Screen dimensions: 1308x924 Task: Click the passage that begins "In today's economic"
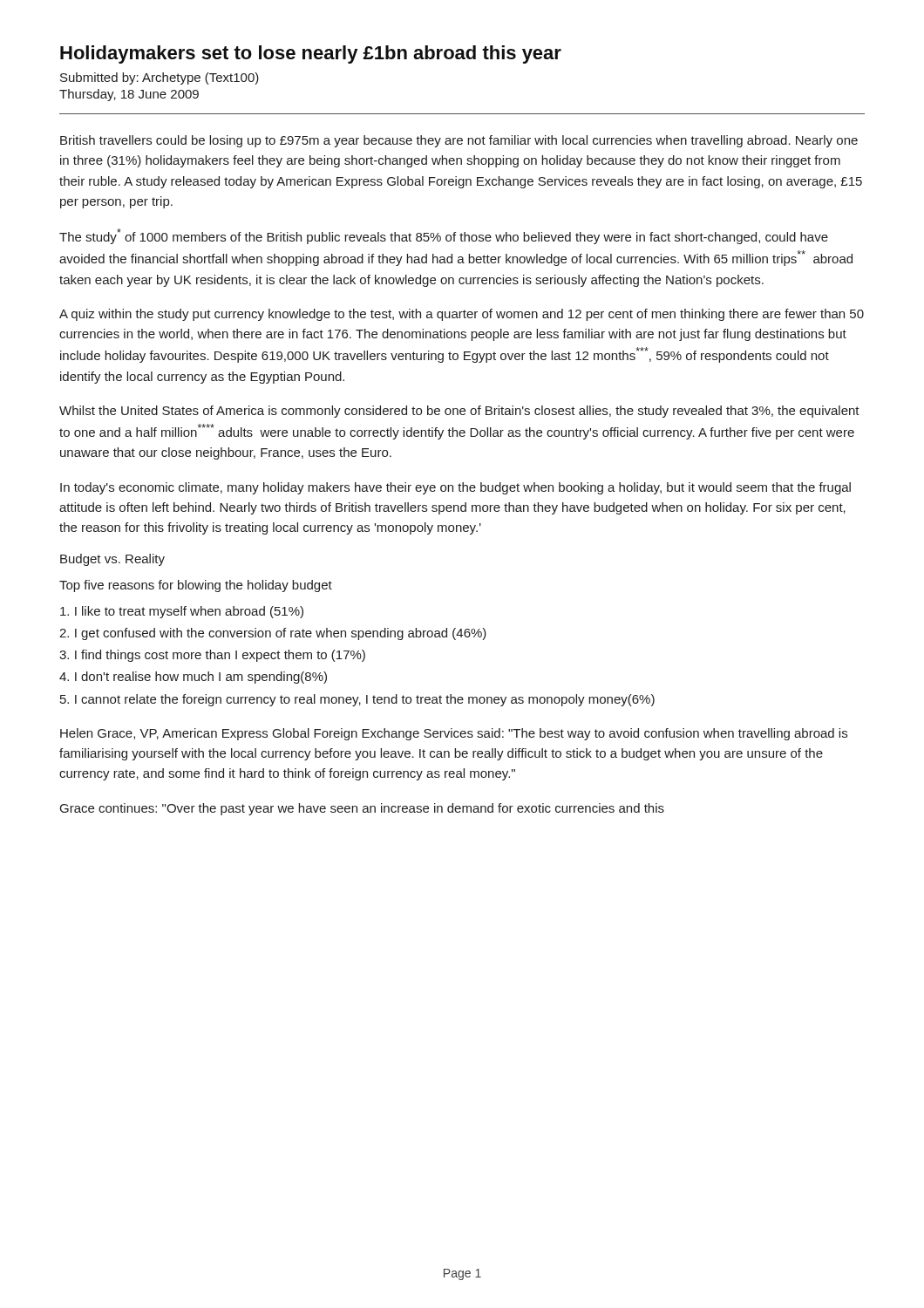click(455, 507)
